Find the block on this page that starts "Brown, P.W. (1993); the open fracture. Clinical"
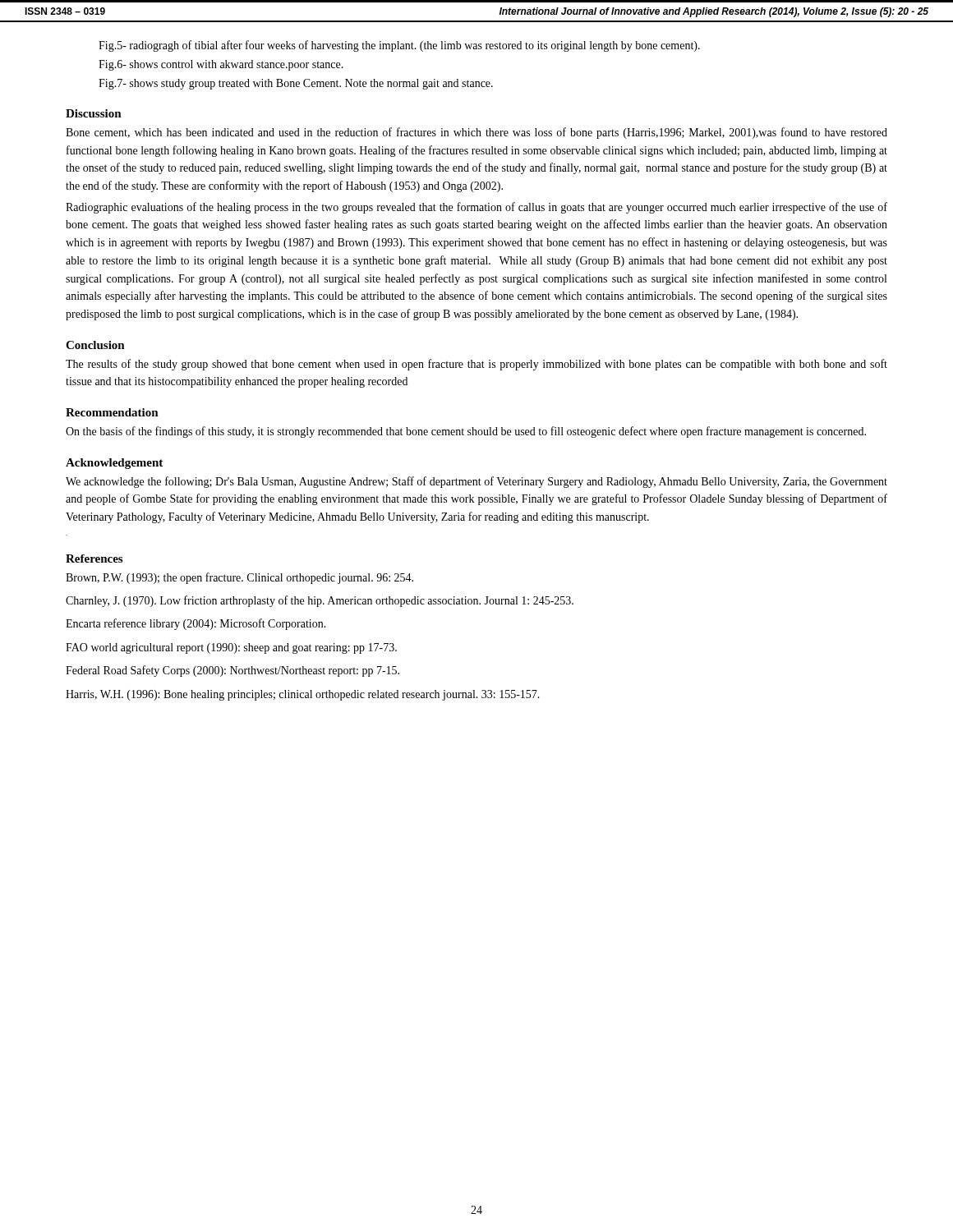The width and height of the screenshot is (953, 1232). coord(240,578)
